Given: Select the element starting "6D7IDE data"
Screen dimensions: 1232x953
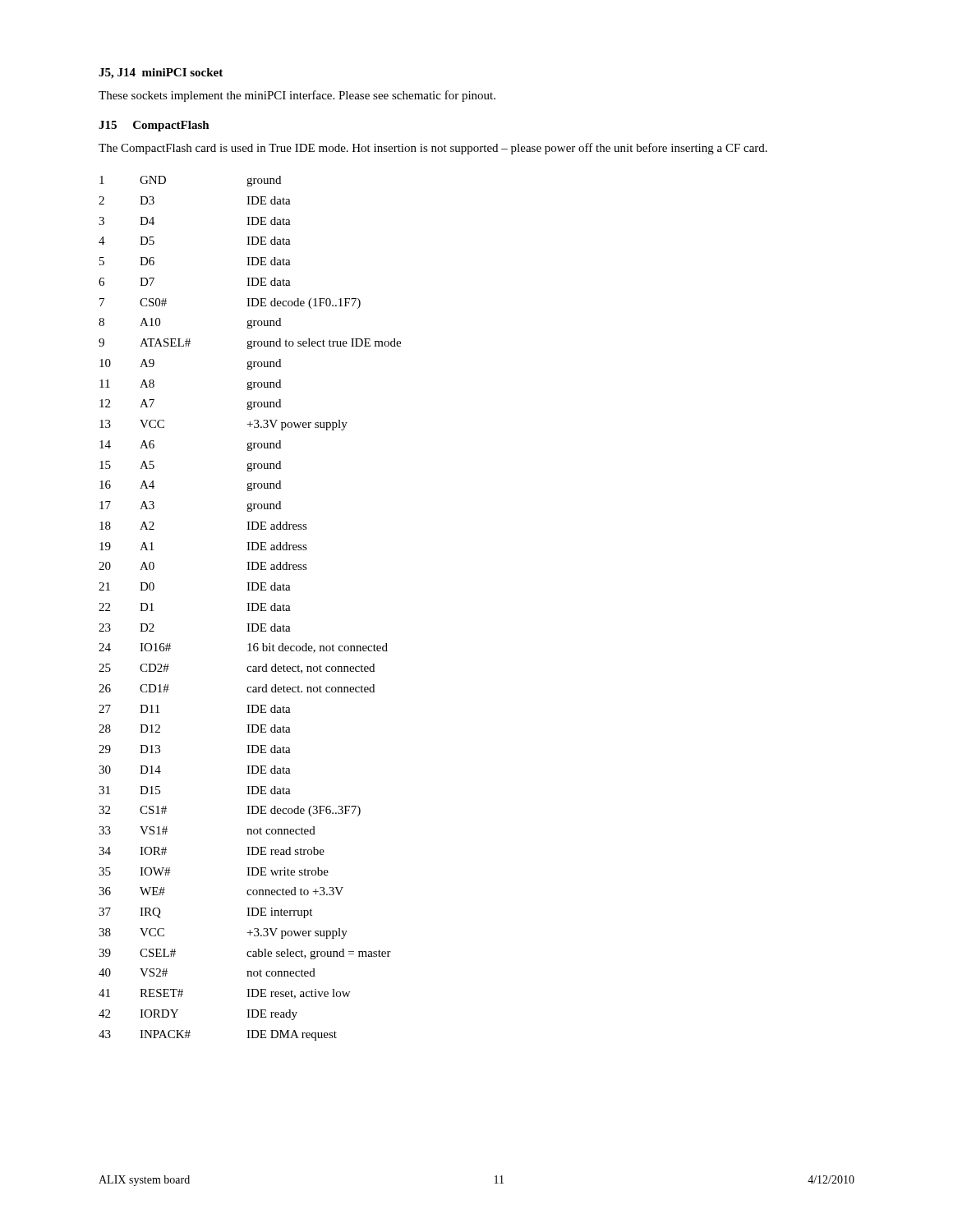Looking at the screenshot, I should (x=101, y=281).
